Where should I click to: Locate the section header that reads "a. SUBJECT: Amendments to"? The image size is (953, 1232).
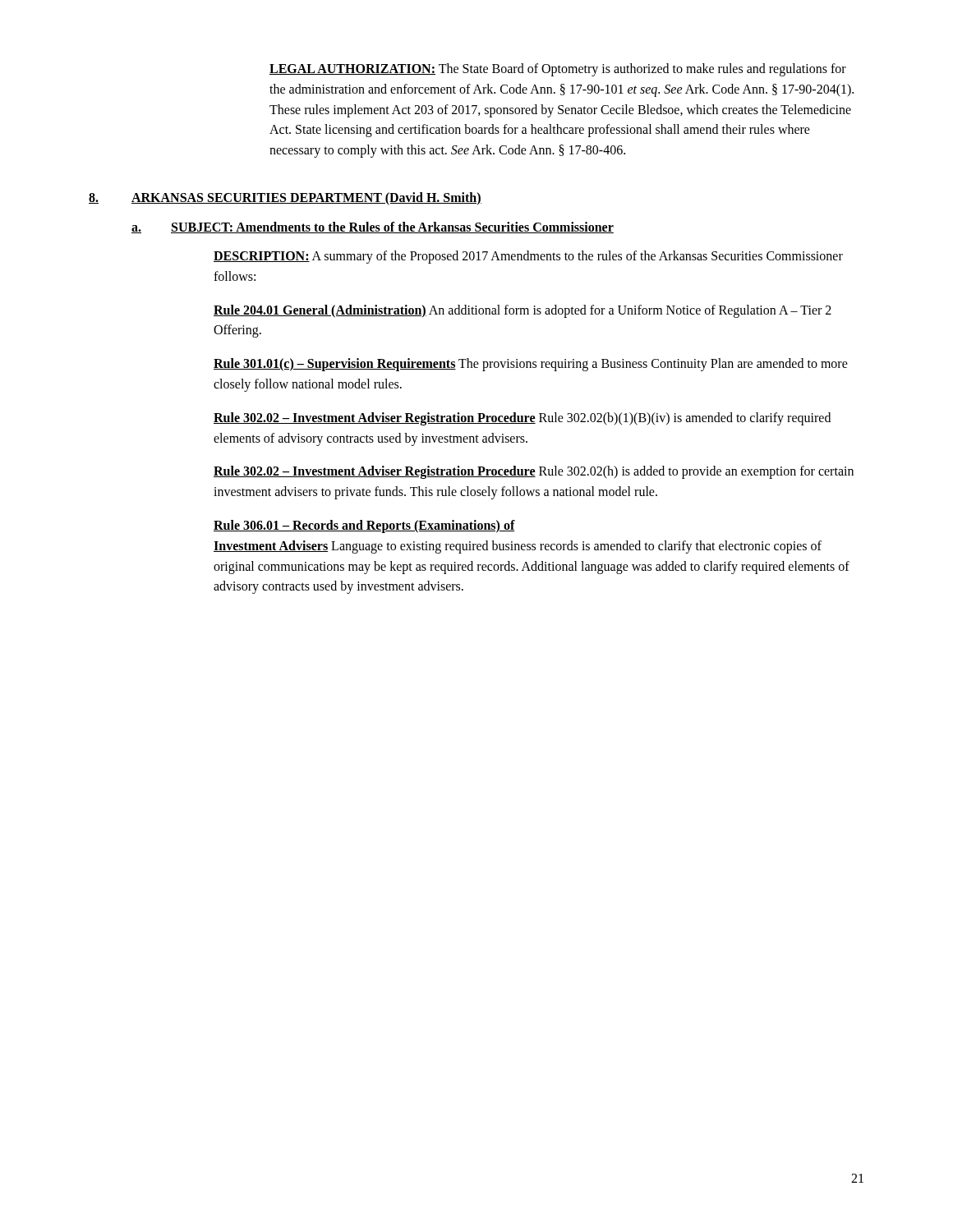tap(372, 228)
